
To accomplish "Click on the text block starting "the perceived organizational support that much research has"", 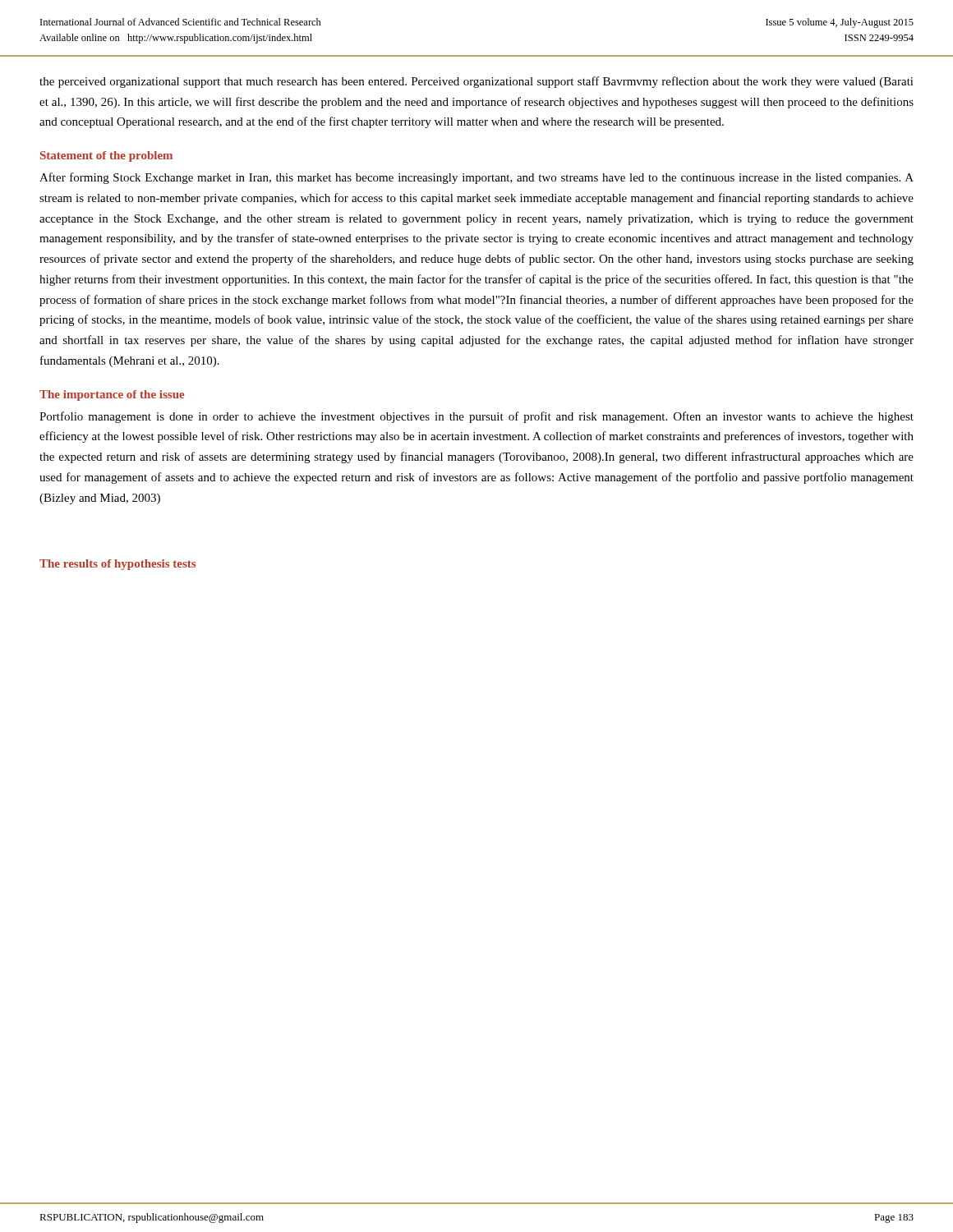I will click(476, 101).
